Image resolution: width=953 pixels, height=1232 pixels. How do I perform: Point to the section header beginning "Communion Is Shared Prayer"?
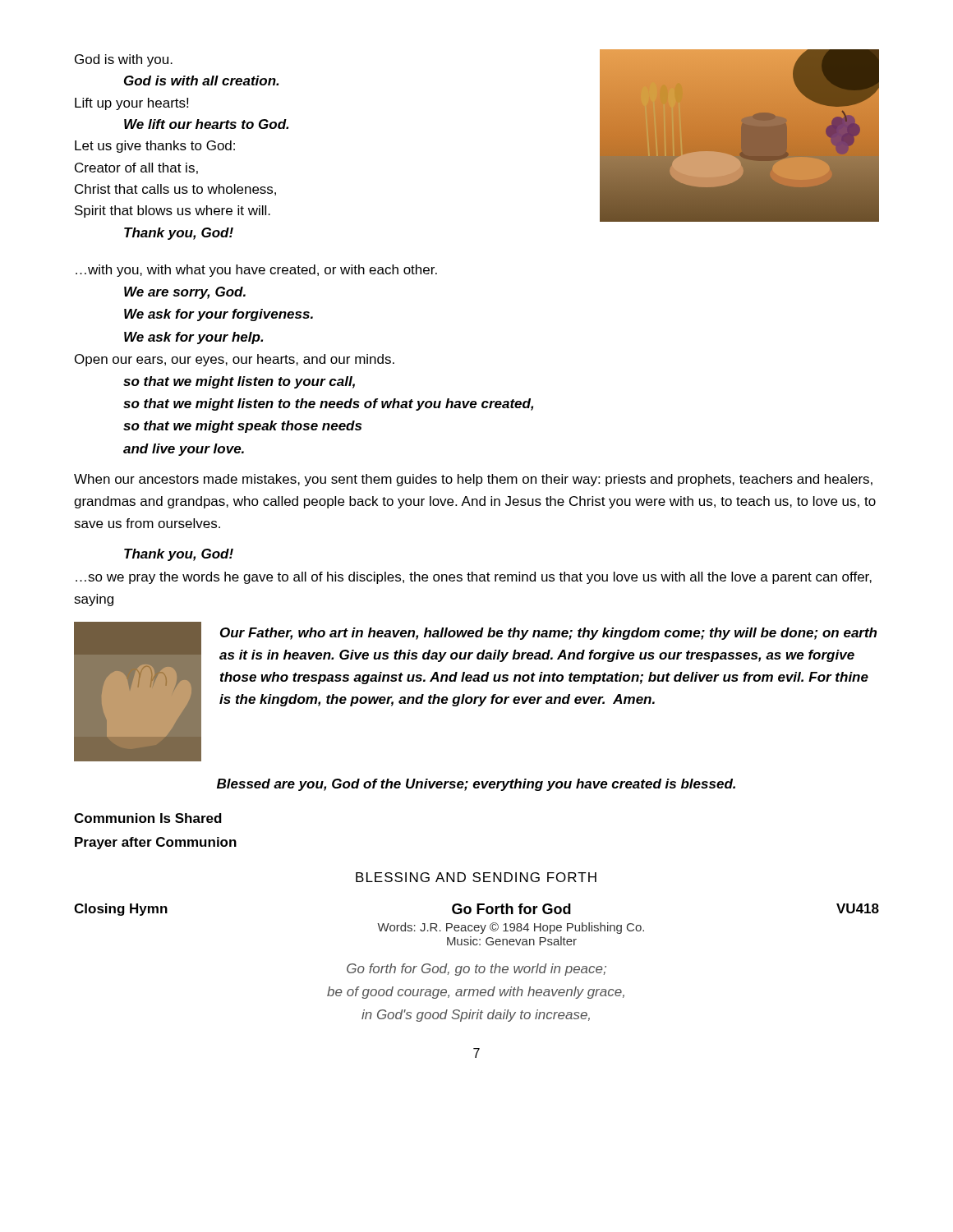pos(155,830)
